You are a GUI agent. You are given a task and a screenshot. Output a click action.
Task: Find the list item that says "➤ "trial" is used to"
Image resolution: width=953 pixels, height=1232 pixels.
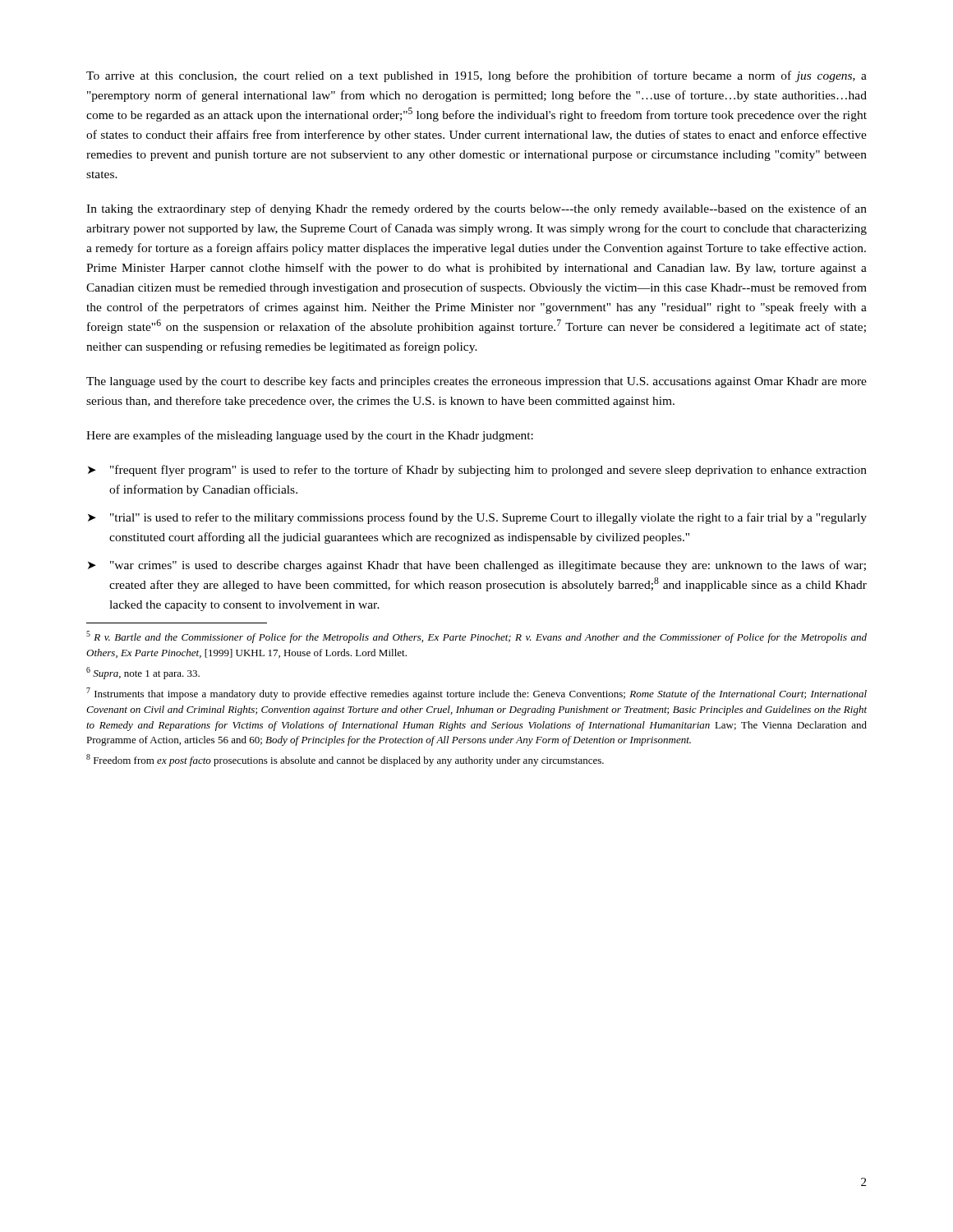coord(476,528)
